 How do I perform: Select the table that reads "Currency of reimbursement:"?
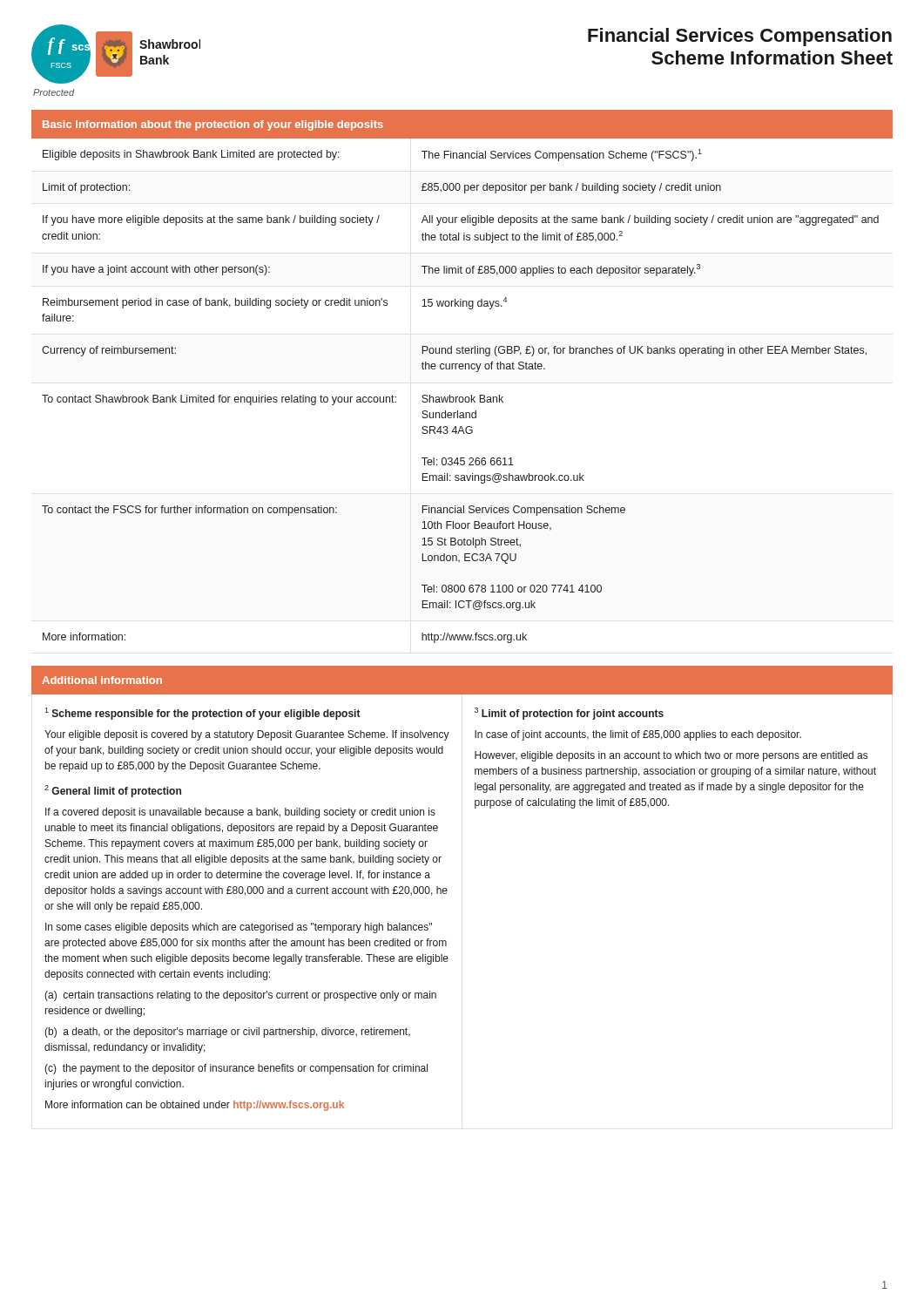click(x=462, y=382)
